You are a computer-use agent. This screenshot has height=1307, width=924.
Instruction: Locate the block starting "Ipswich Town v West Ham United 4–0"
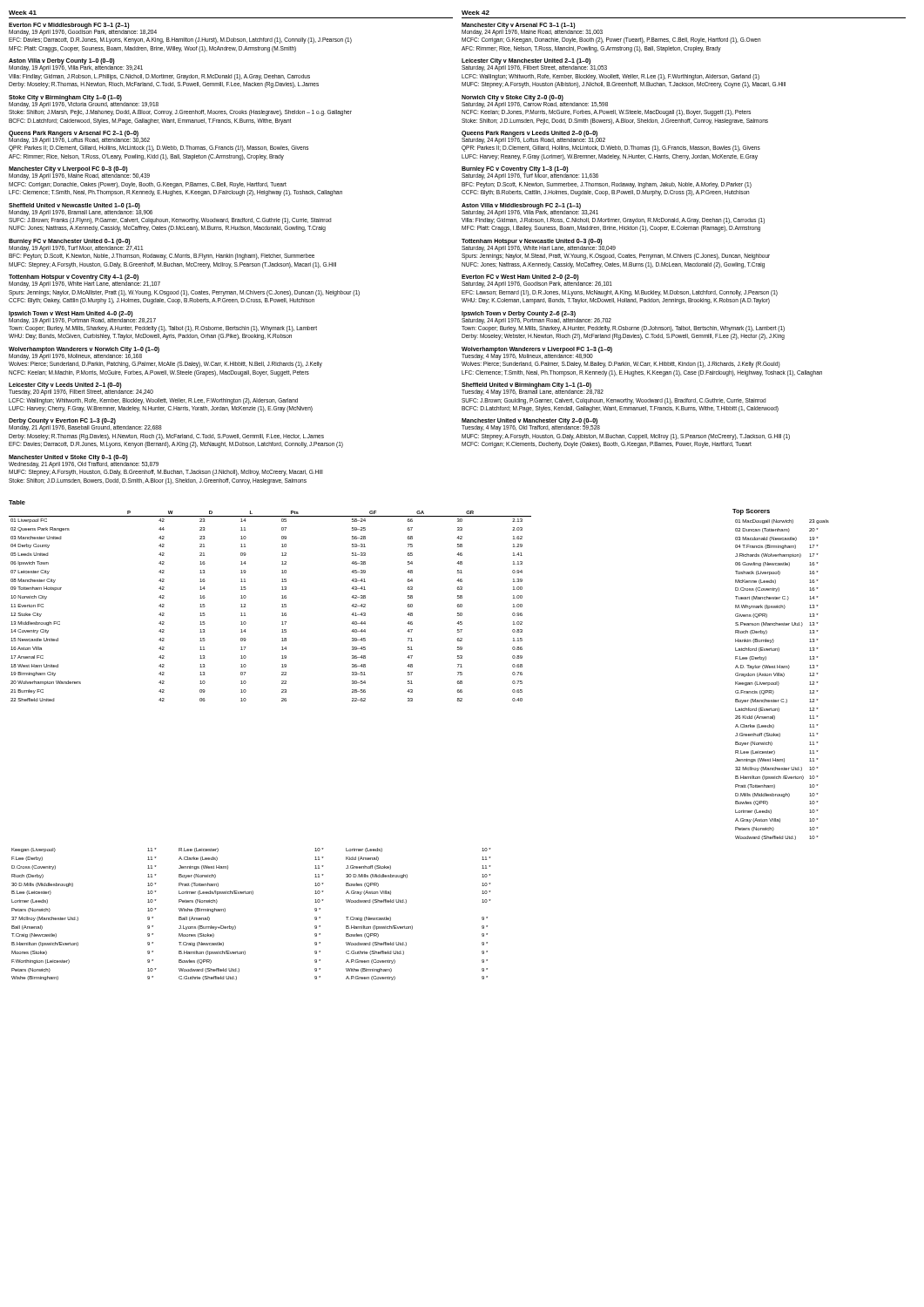click(231, 325)
